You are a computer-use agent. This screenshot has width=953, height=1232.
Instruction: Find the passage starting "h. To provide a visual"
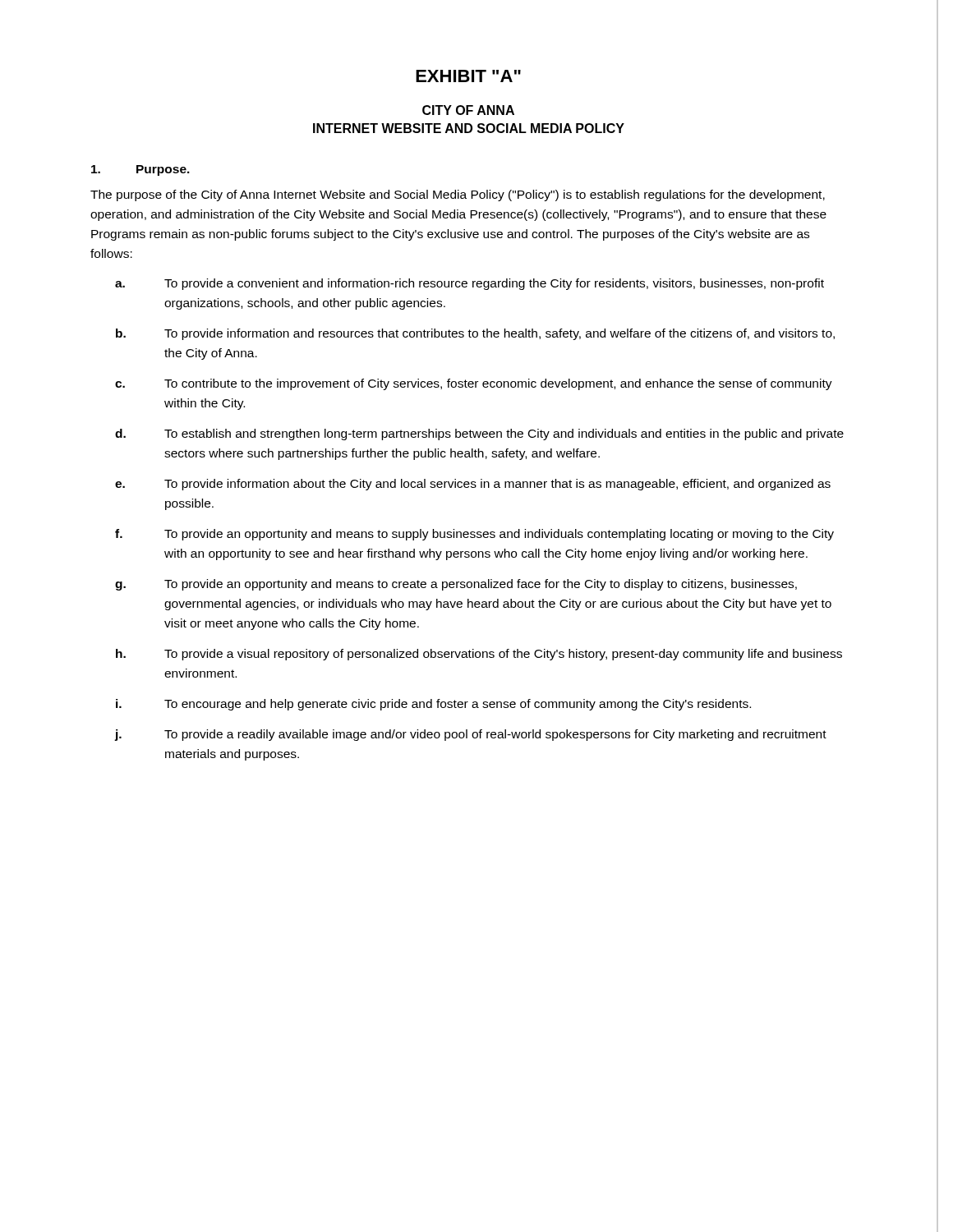(x=468, y=664)
